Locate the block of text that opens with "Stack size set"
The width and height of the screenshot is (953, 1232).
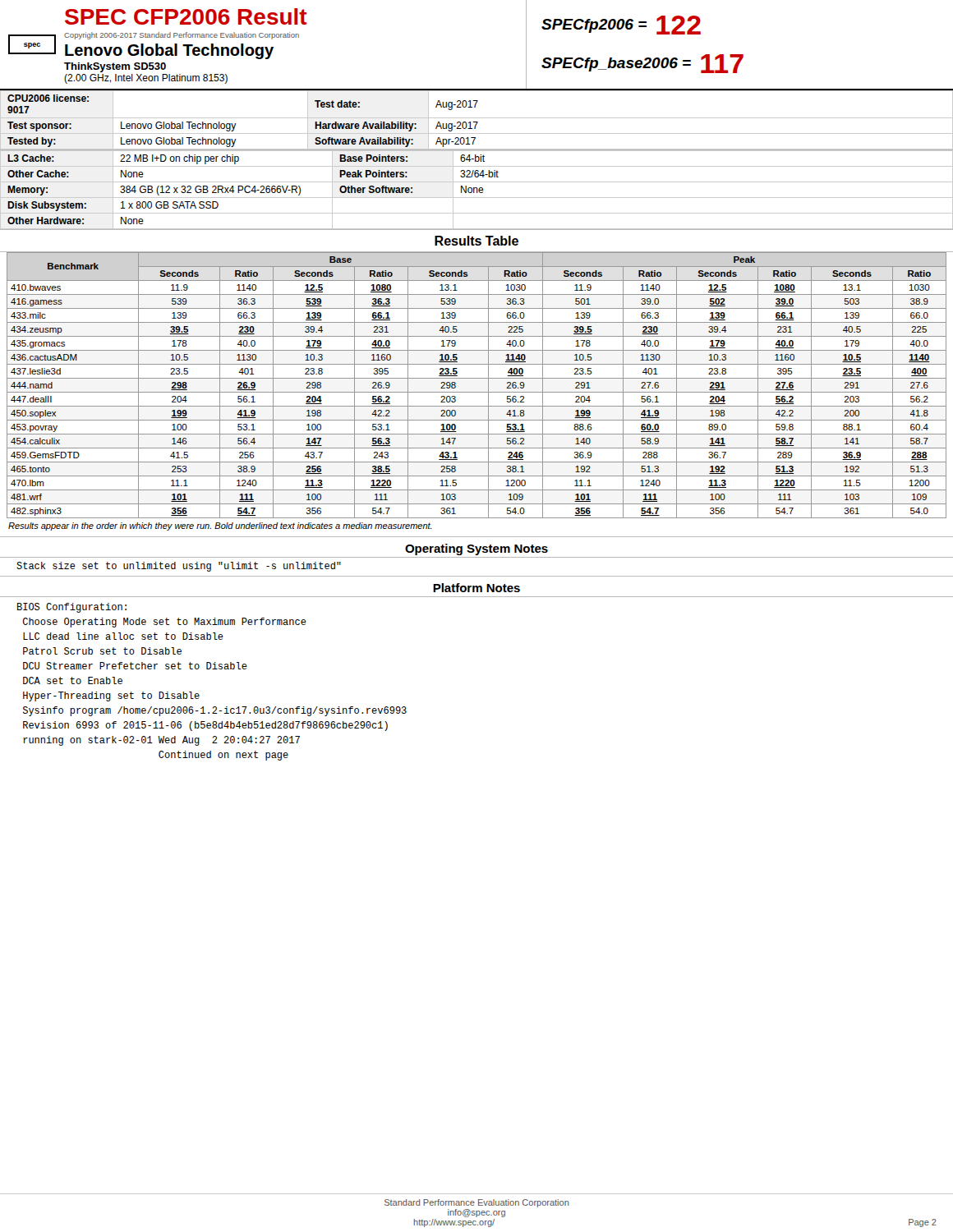179,567
